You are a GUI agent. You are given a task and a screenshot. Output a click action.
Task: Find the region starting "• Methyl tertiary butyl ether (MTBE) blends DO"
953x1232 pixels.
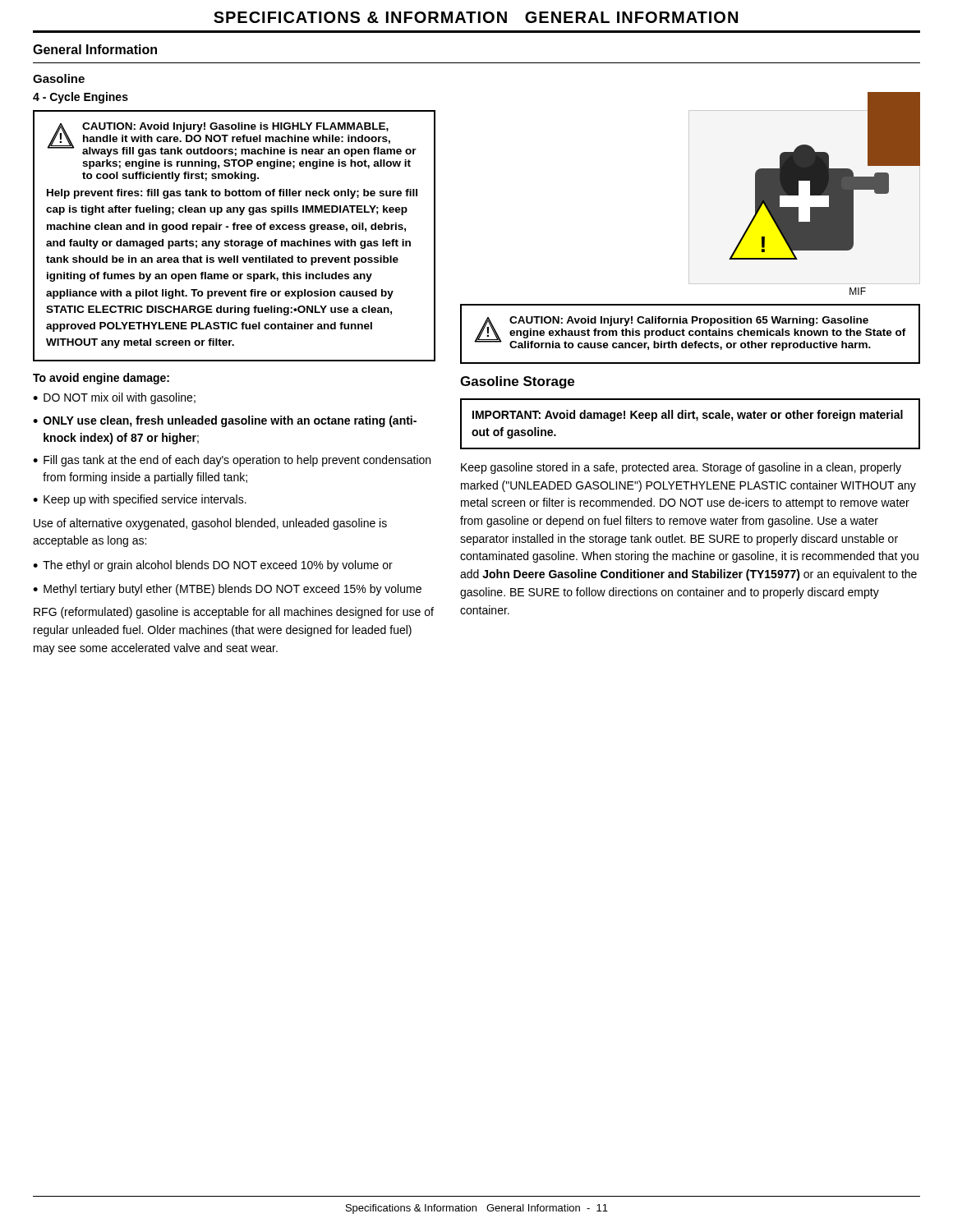coord(227,590)
